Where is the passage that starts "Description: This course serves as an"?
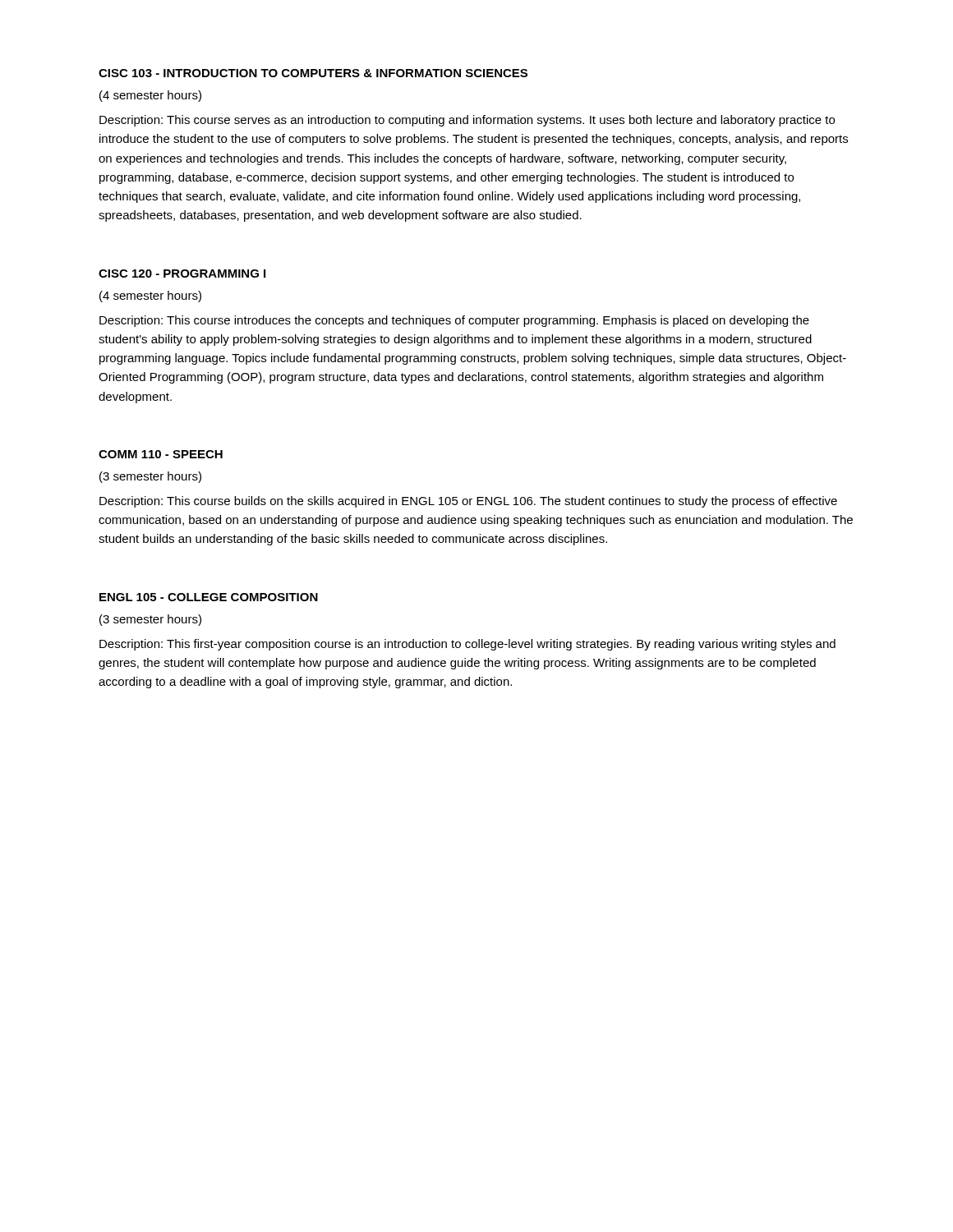953x1232 pixels. tap(473, 167)
